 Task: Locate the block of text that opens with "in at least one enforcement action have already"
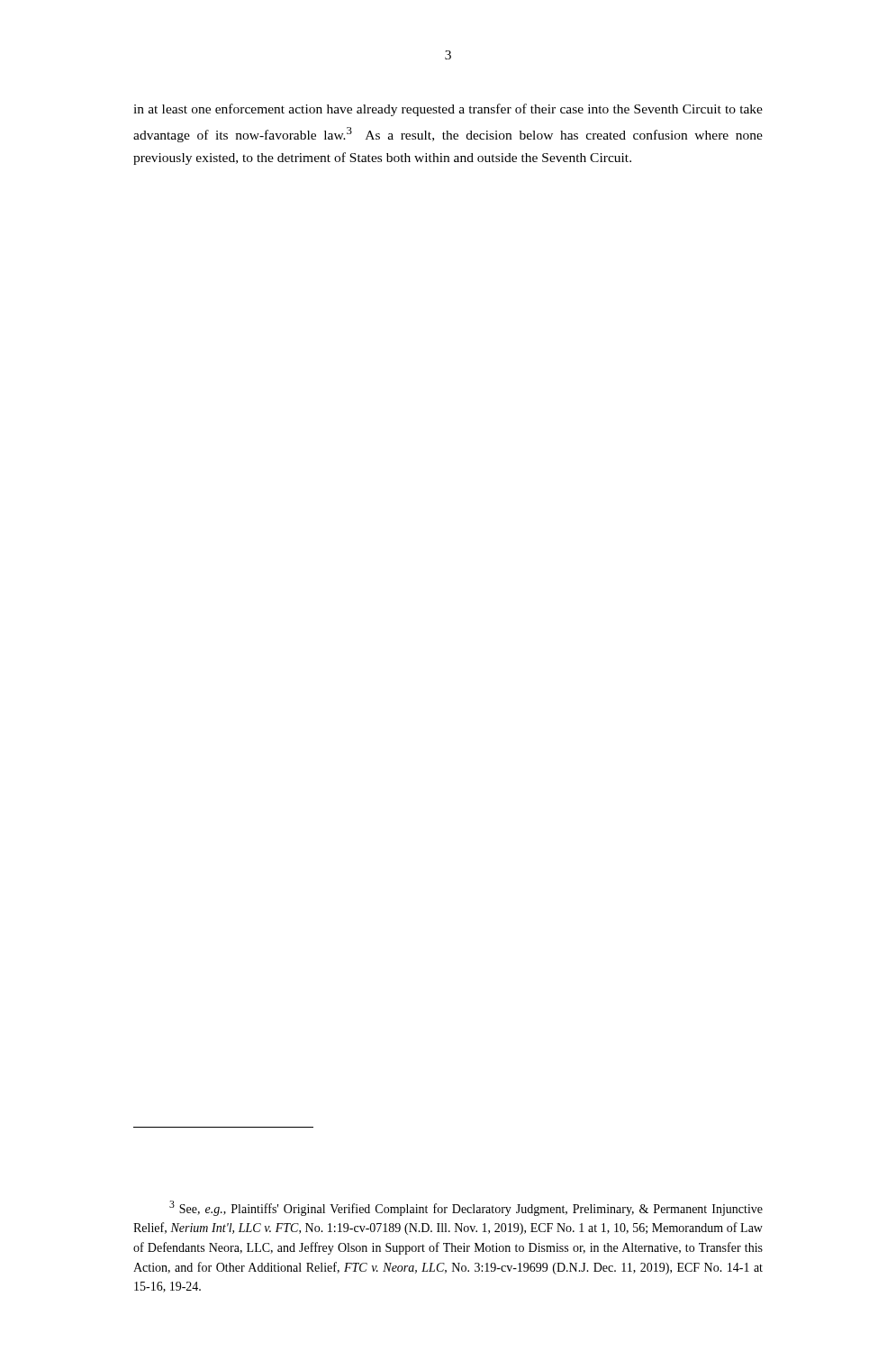pos(448,133)
